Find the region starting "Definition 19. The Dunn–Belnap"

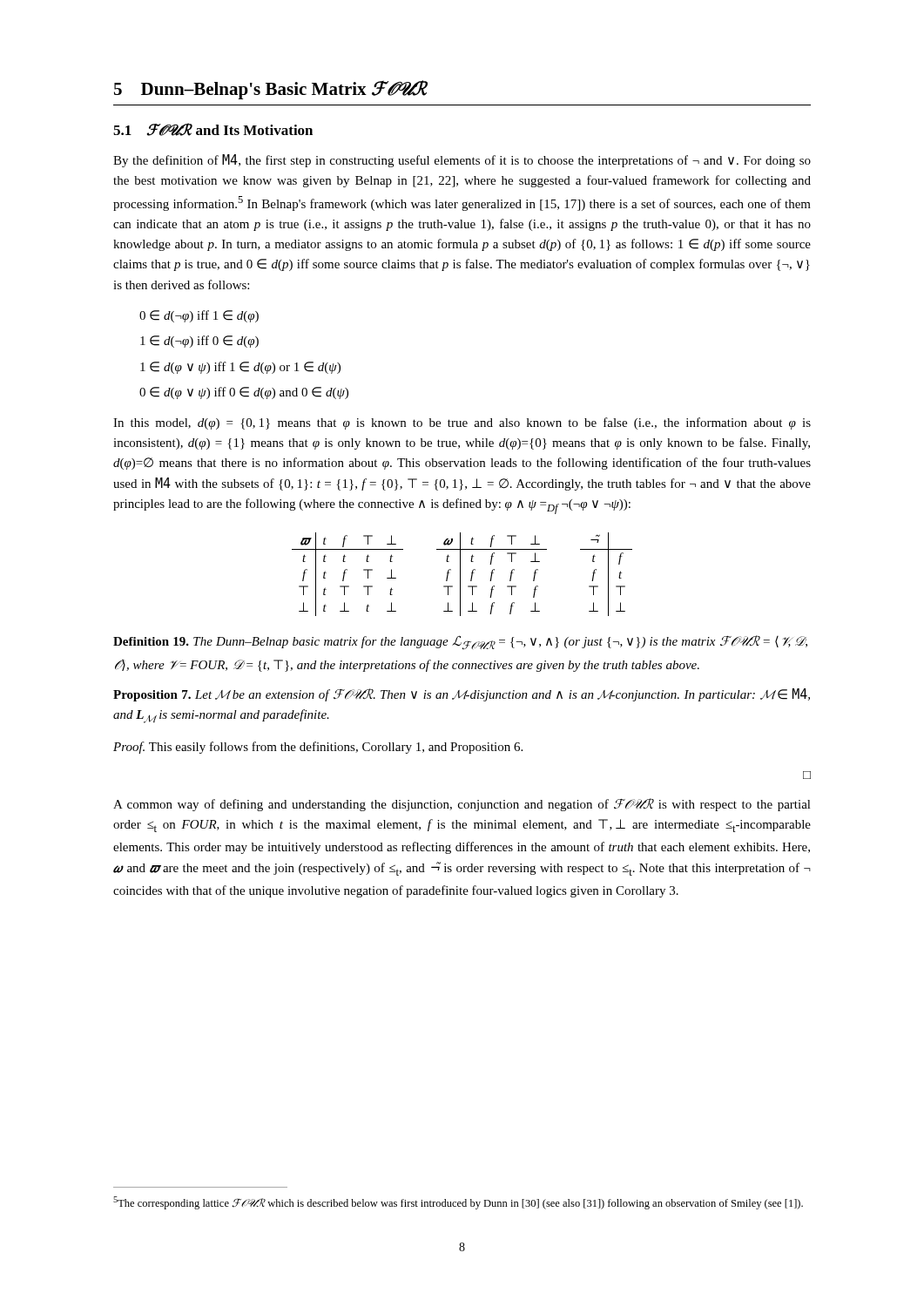[462, 653]
